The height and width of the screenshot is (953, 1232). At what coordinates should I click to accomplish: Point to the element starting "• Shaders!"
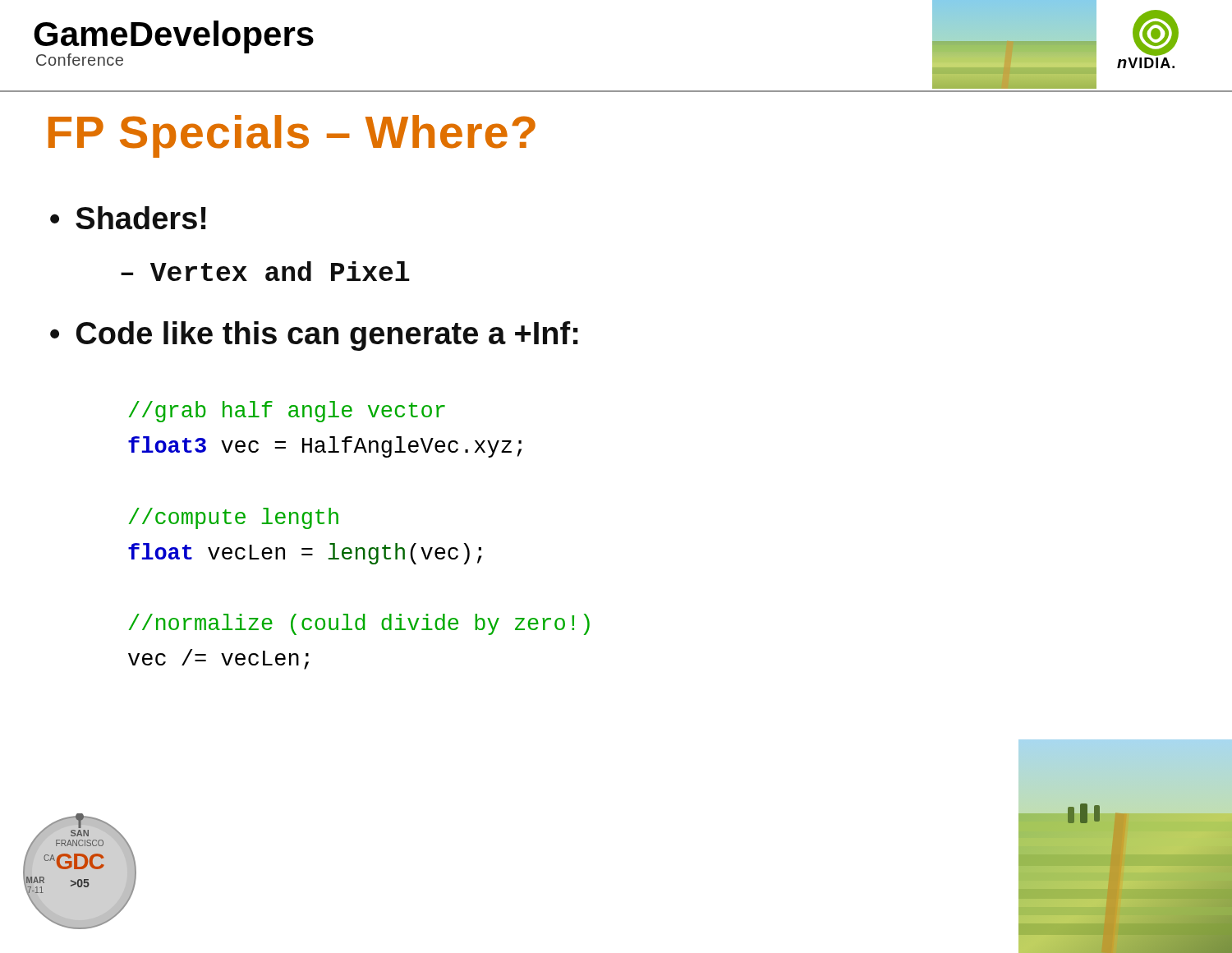129,219
